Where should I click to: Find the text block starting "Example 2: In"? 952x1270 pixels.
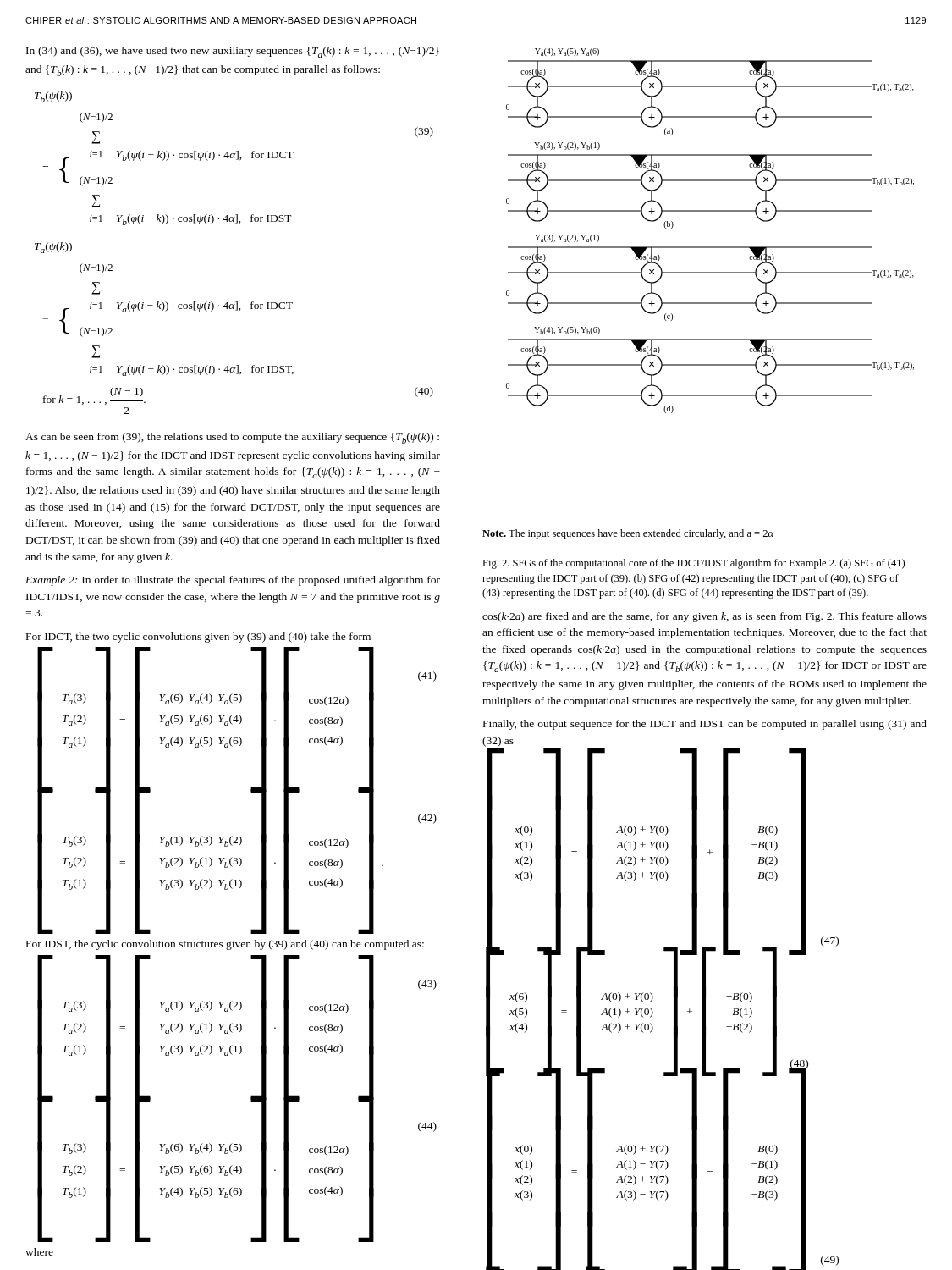coord(233,596)
